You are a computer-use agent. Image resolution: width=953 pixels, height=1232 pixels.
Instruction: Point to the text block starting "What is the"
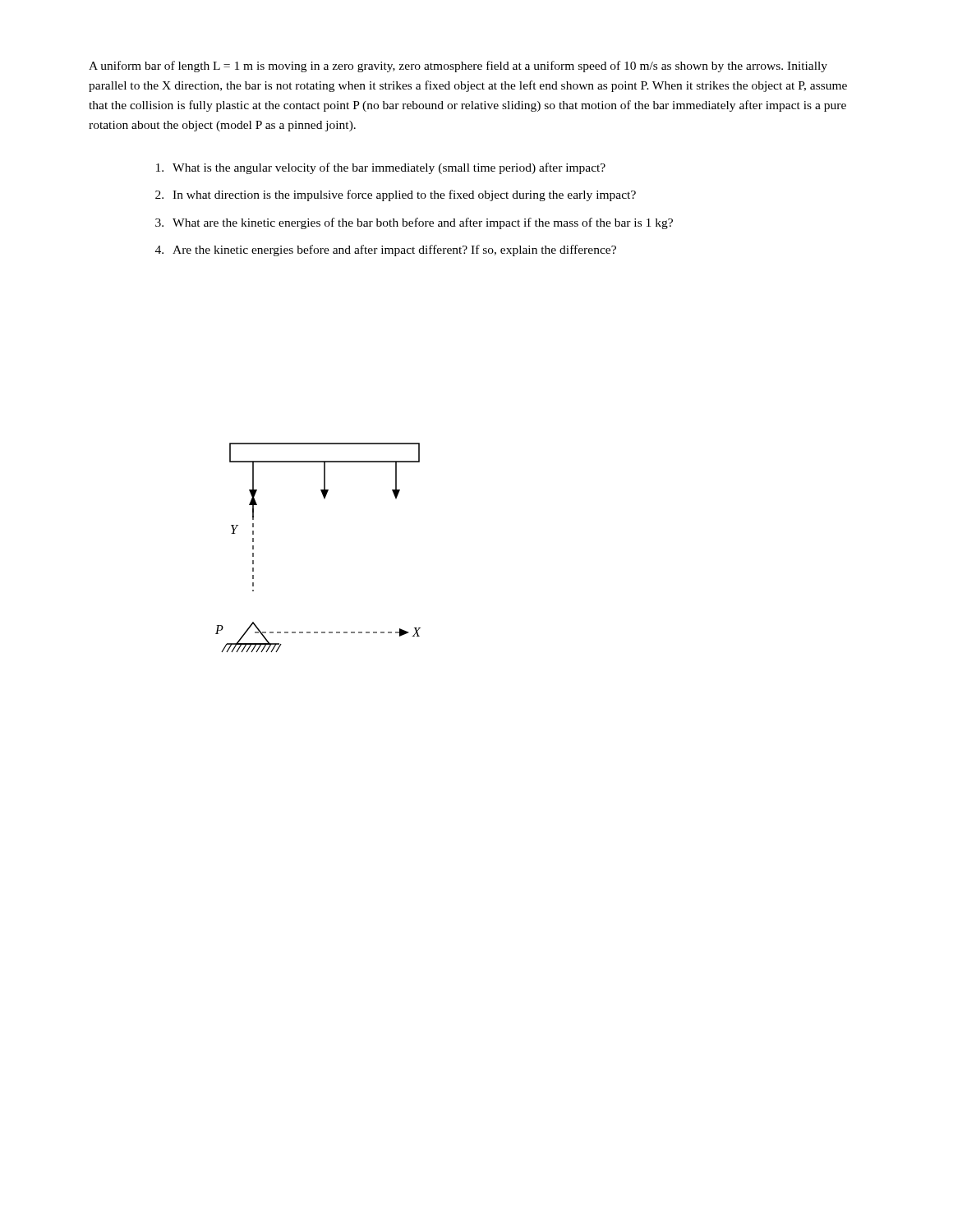point(501,167)
